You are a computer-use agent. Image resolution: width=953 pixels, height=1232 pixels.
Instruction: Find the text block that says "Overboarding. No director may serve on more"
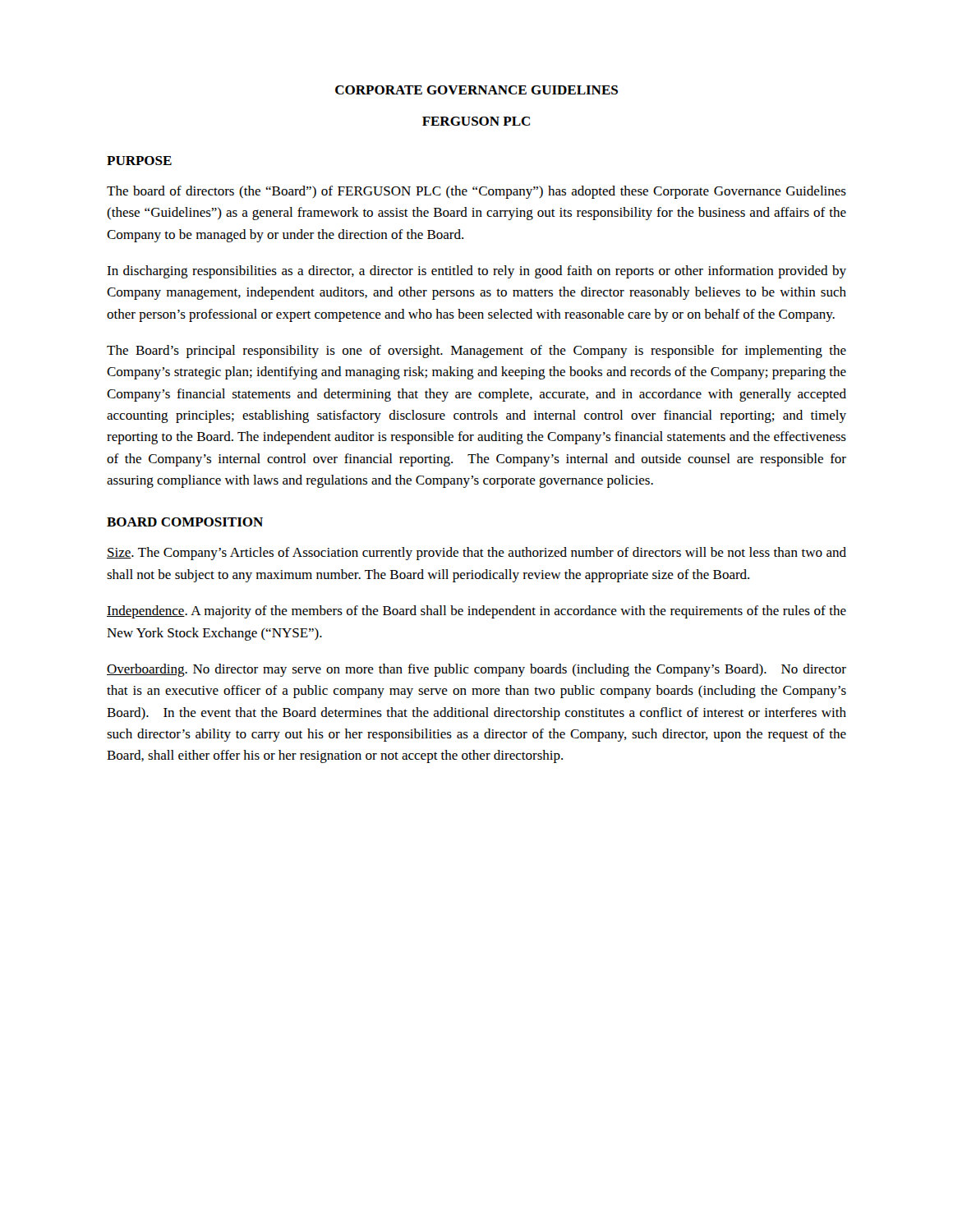click(476, 712)
